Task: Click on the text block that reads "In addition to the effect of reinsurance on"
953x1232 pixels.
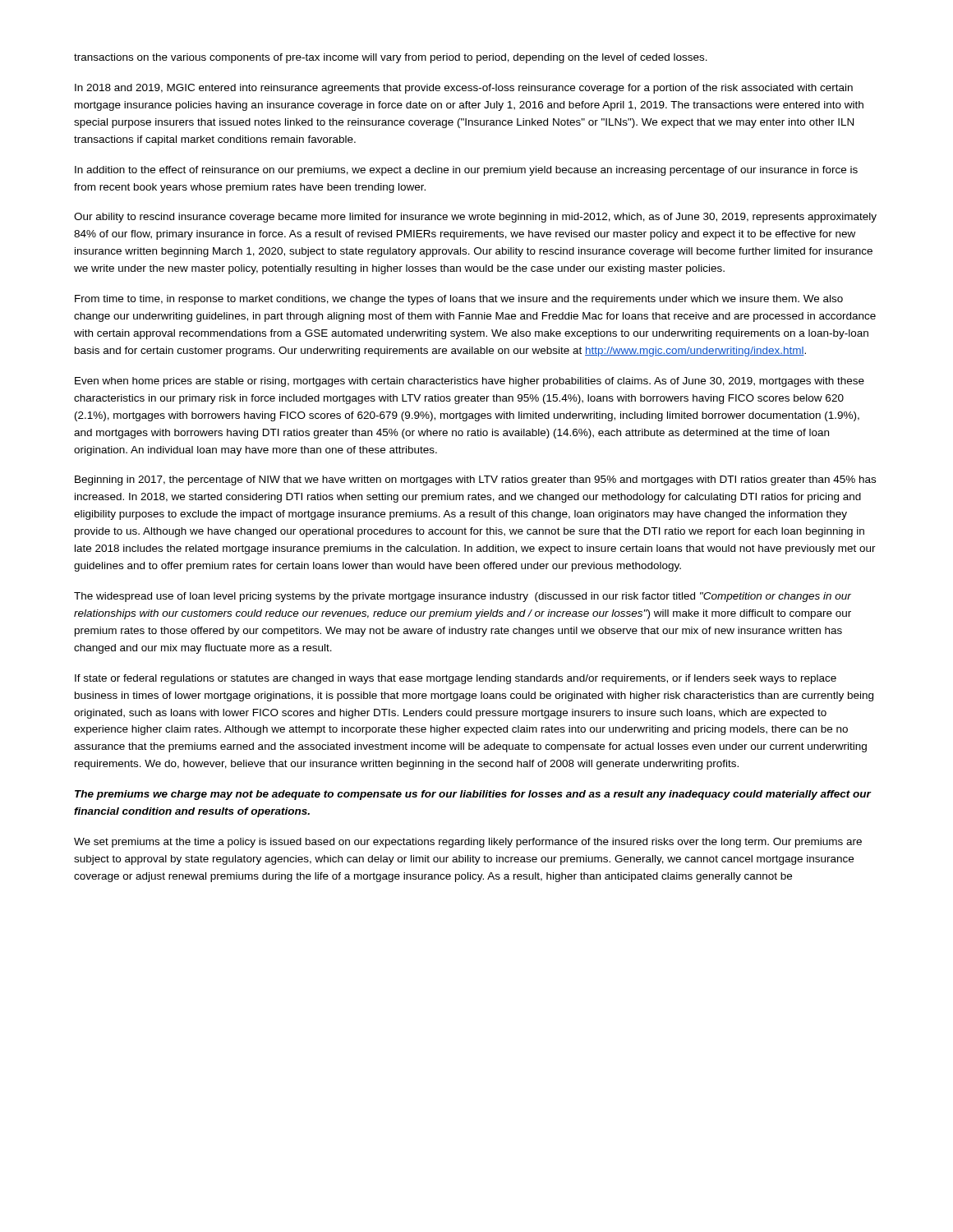Action: point(466,178)
